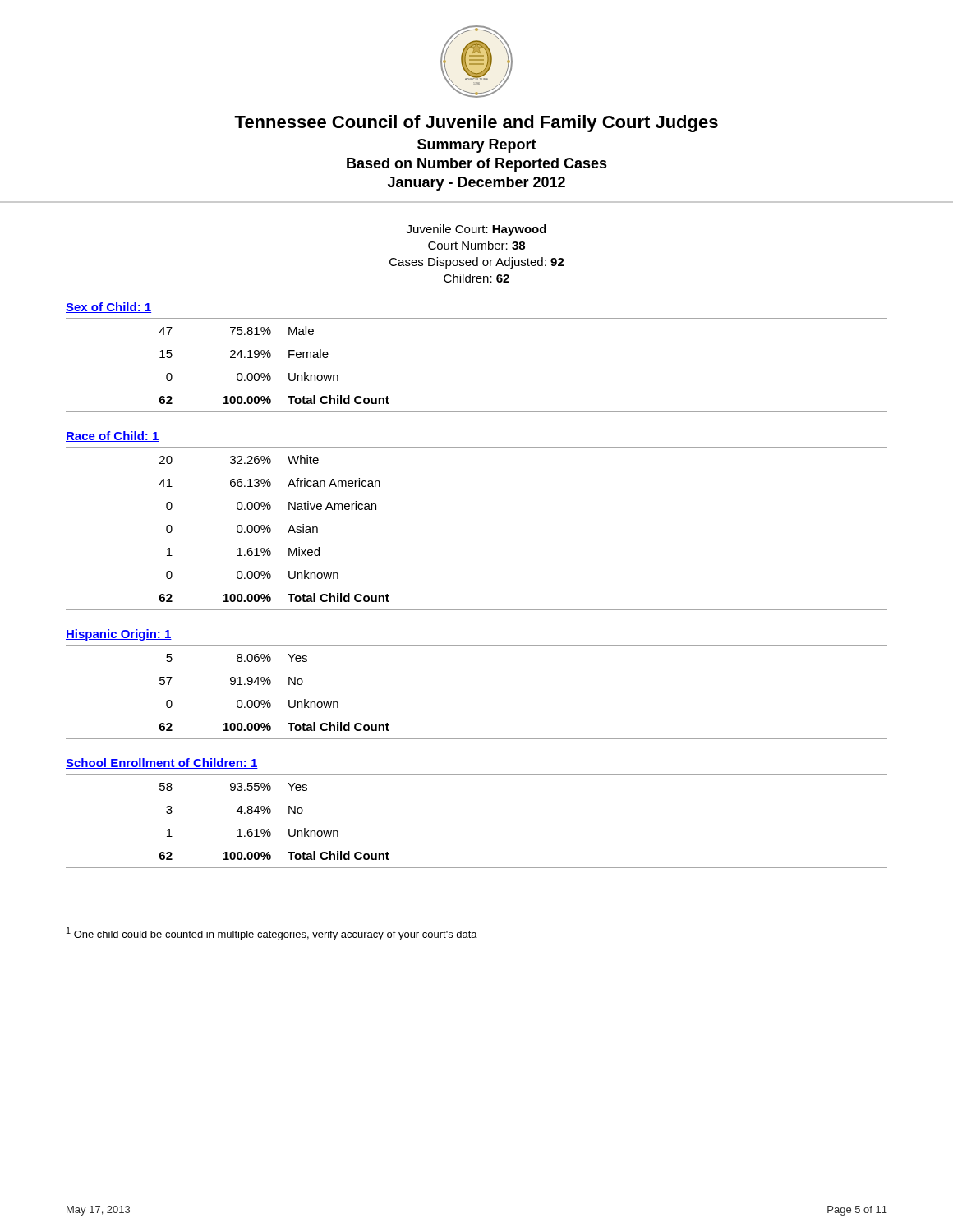Locate the title with the text "January - December 2012"
The width and height of the screenshot is (953, 1232).
click(476, 182)
